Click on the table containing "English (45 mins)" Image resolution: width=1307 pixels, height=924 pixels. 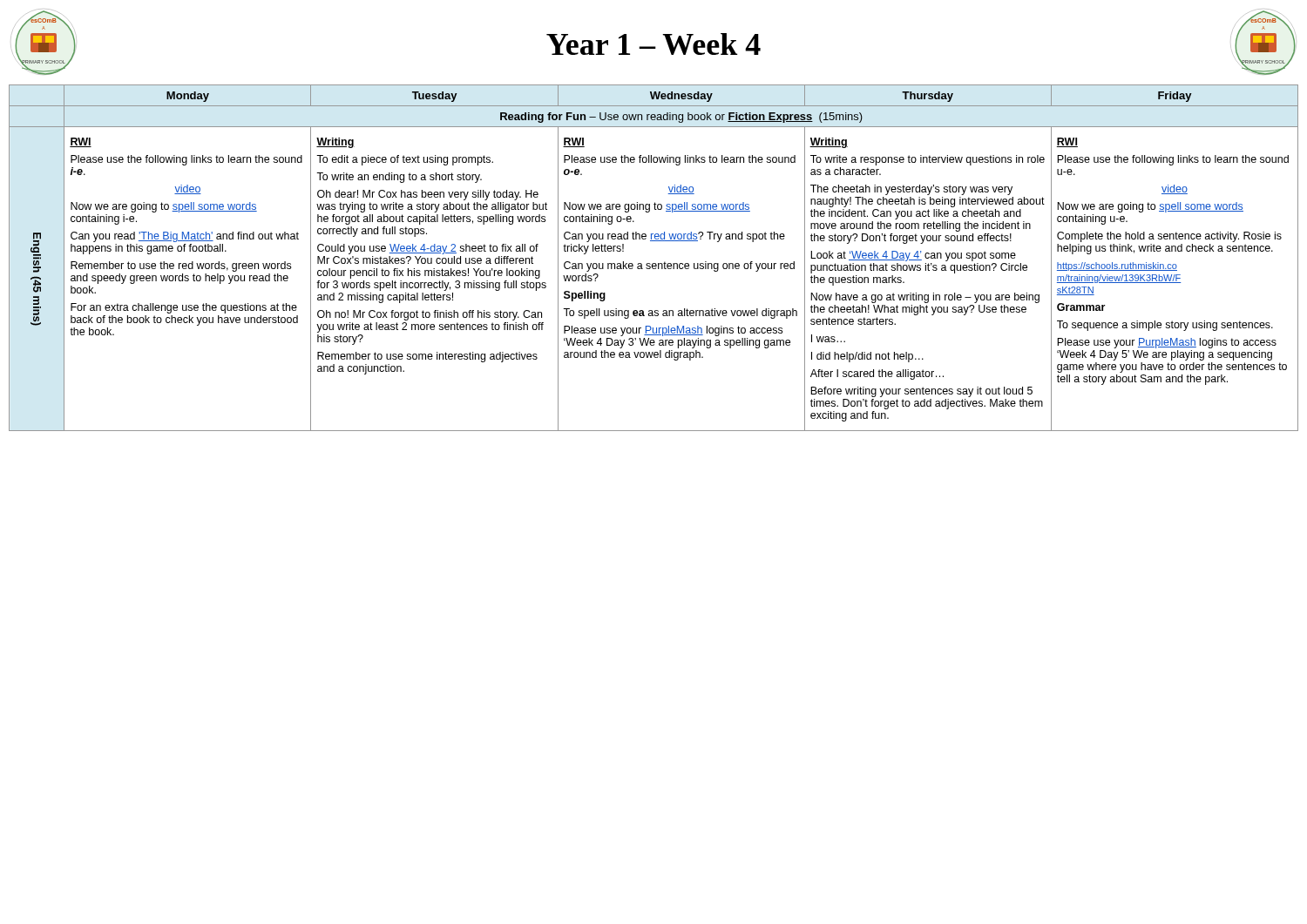pos(654,258)
